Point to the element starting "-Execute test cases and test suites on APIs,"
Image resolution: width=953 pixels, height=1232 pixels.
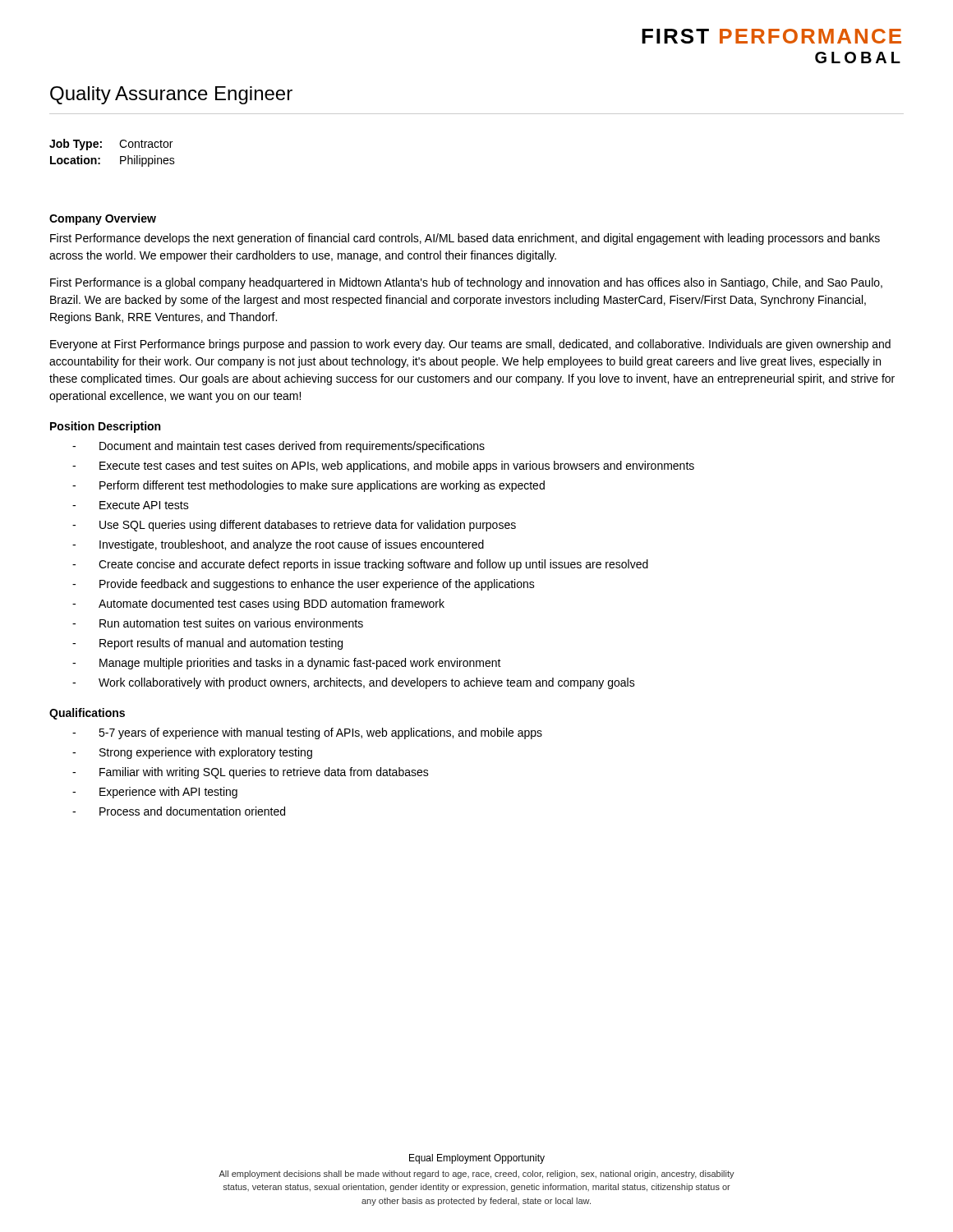[476, 466]
